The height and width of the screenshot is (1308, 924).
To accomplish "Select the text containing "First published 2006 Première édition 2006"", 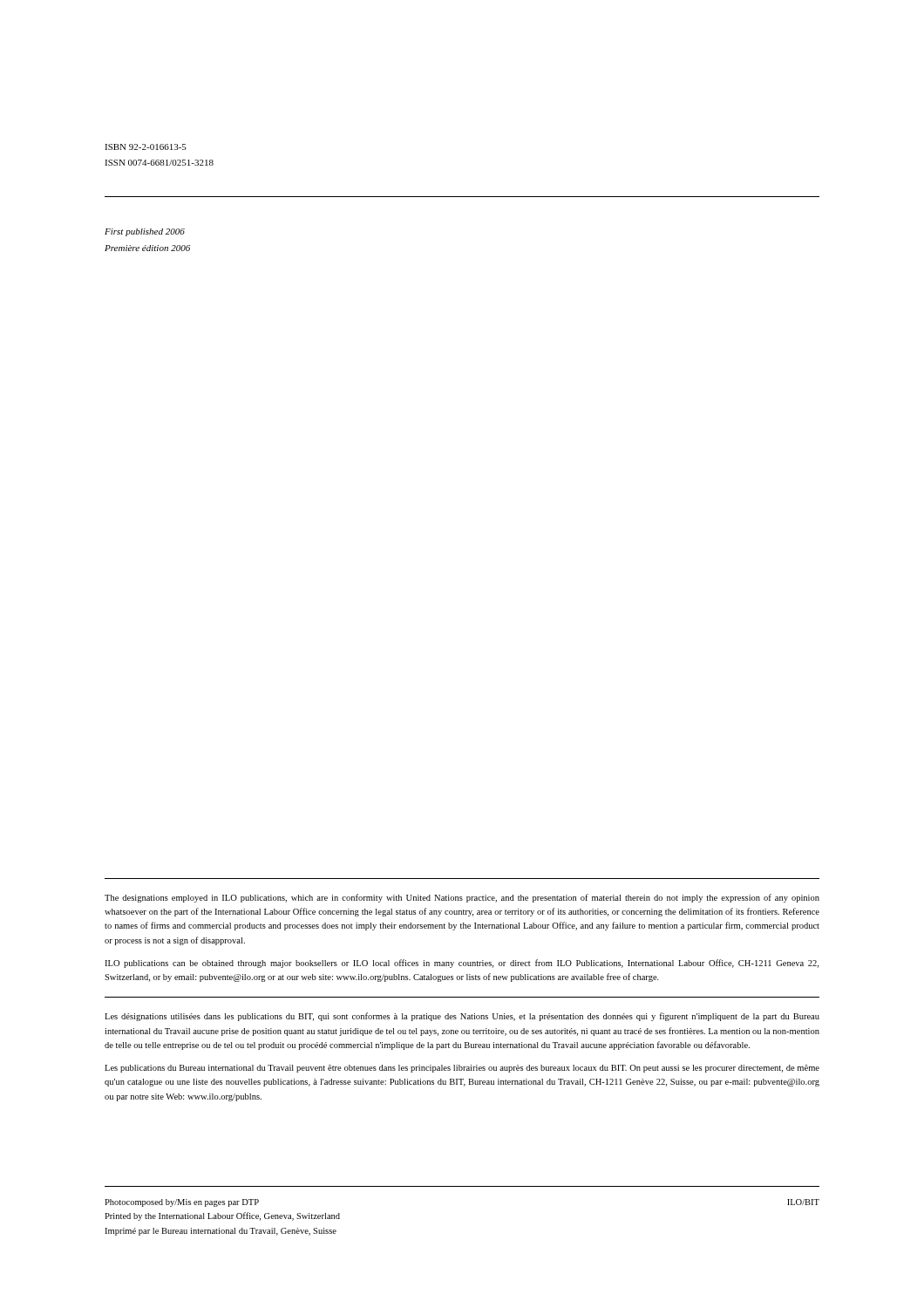I will pyautogui.click(x=147, y=239).
